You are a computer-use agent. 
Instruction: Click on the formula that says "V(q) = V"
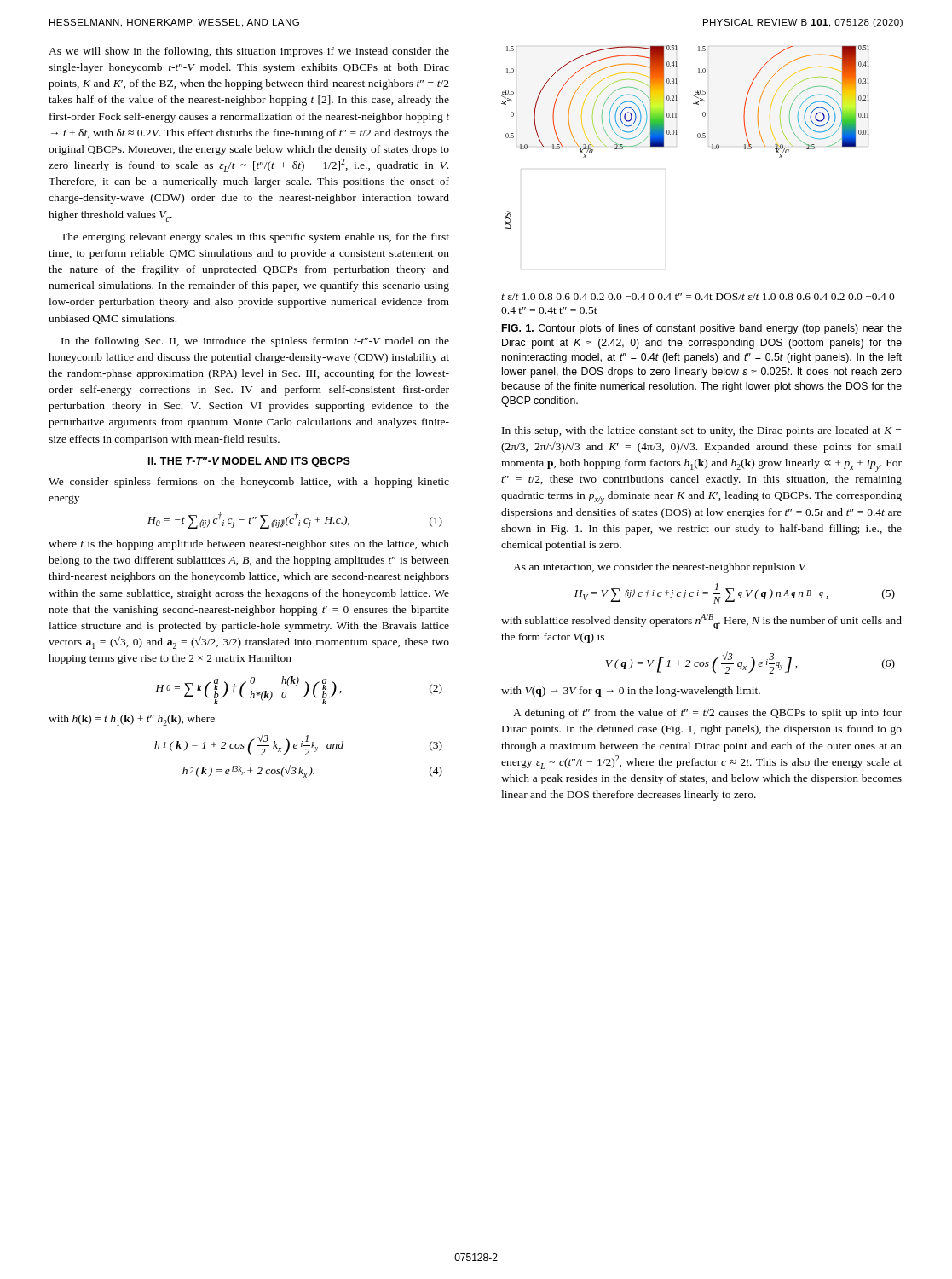750,664
